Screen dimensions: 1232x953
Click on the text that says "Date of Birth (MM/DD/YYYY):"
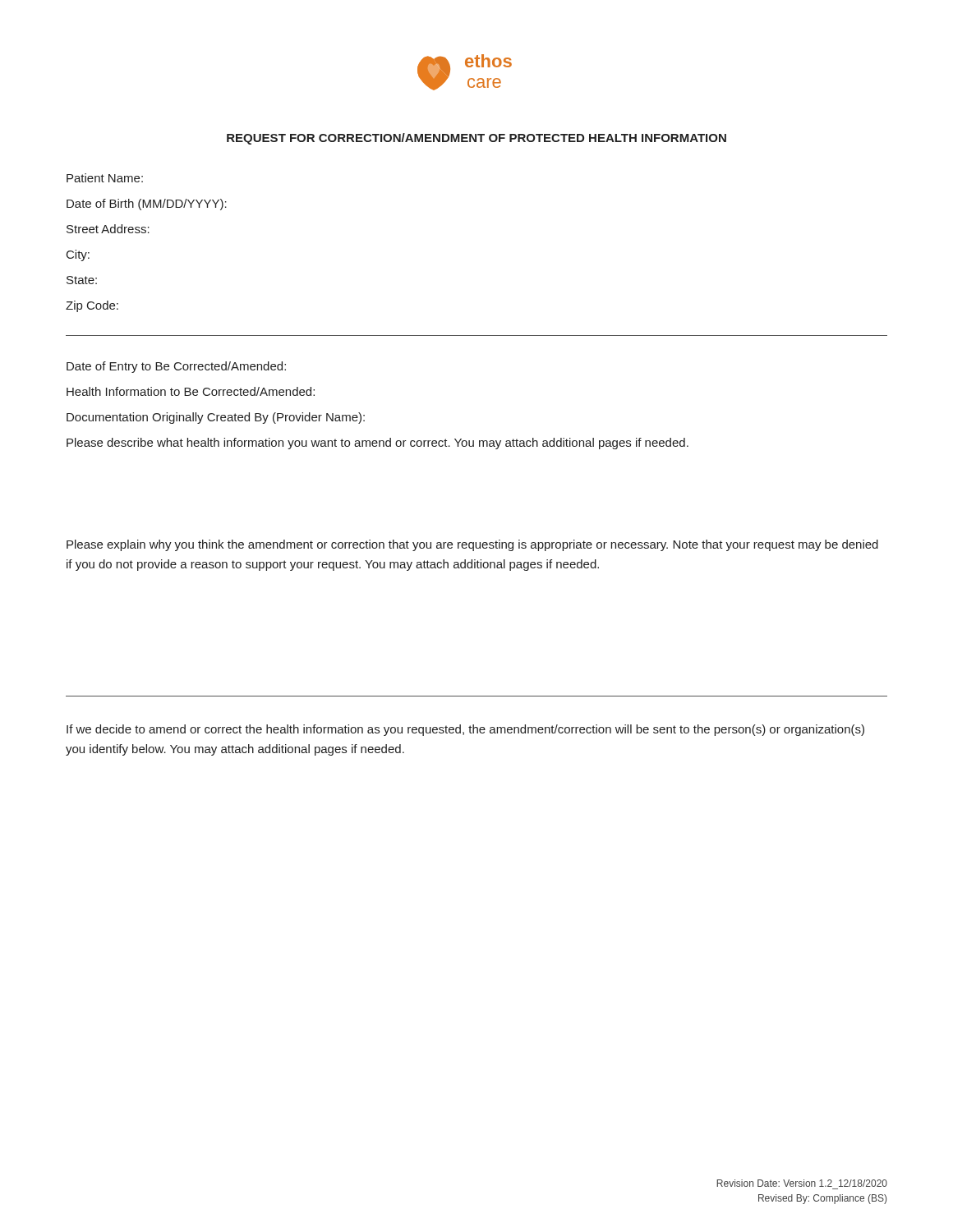pos(147,205)
